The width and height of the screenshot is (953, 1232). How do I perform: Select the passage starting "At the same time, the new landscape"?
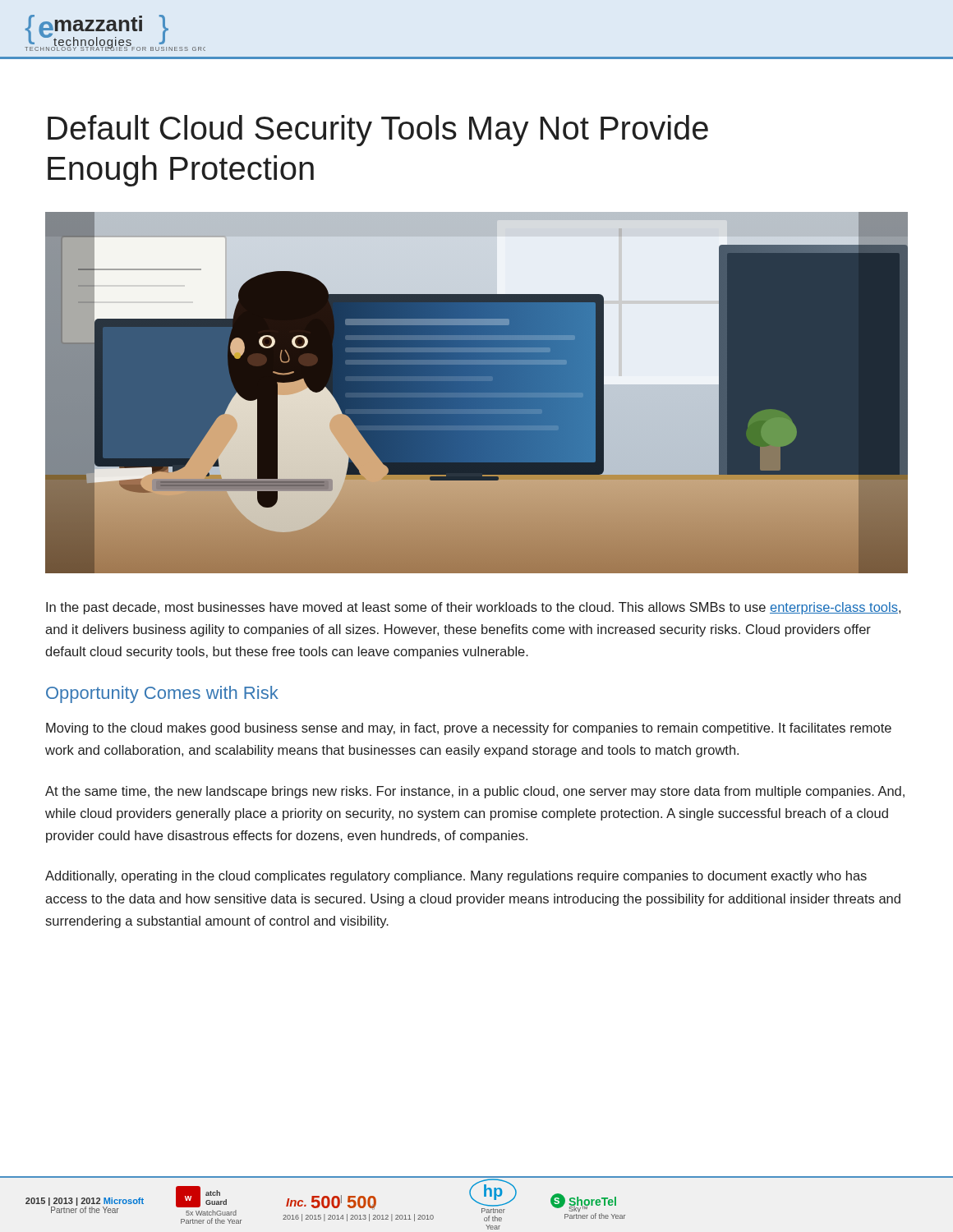point(475,813)
